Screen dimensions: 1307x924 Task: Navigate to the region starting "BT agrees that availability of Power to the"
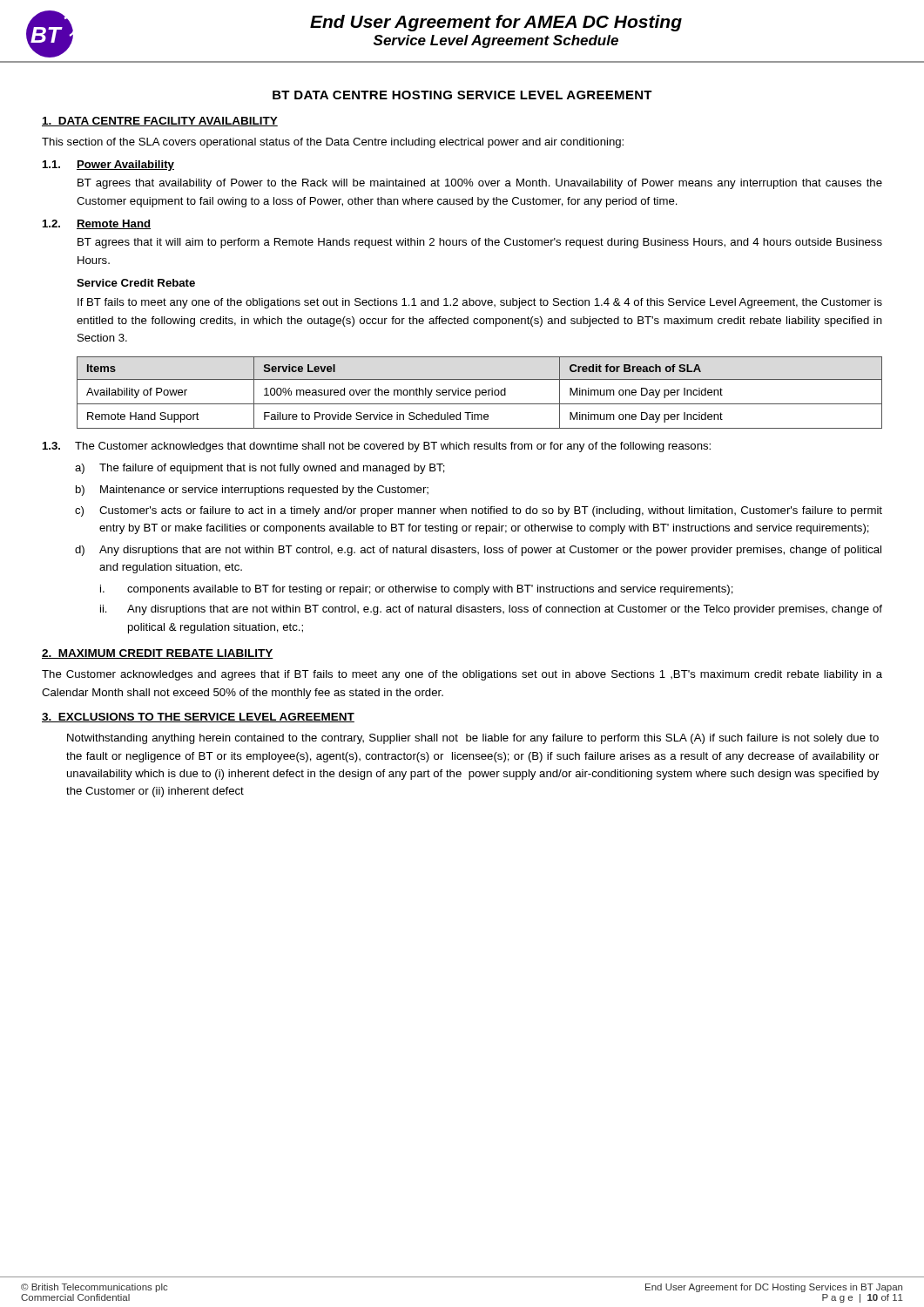[479, 192]
